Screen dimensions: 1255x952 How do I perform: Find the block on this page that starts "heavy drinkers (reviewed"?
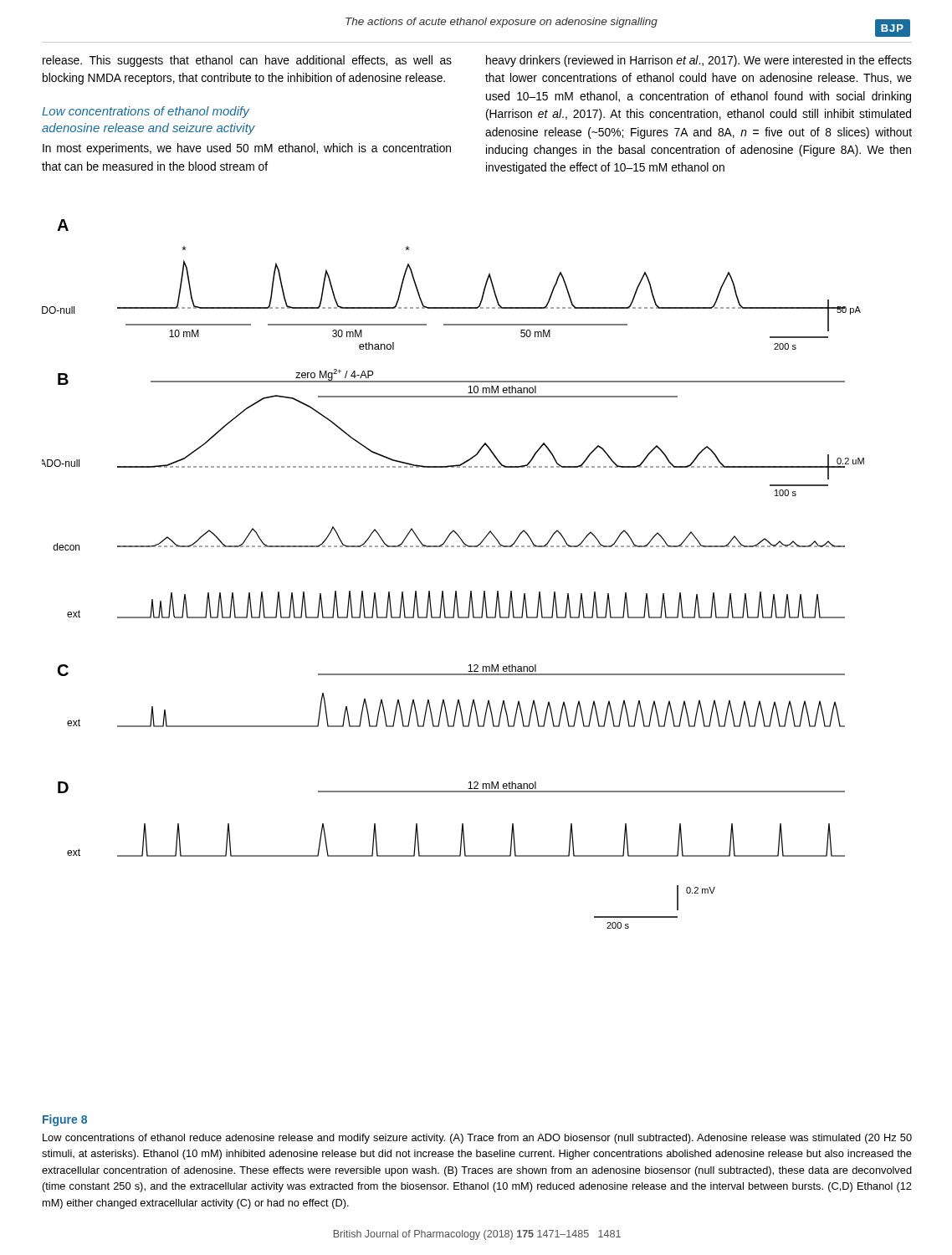coord(699,114)
